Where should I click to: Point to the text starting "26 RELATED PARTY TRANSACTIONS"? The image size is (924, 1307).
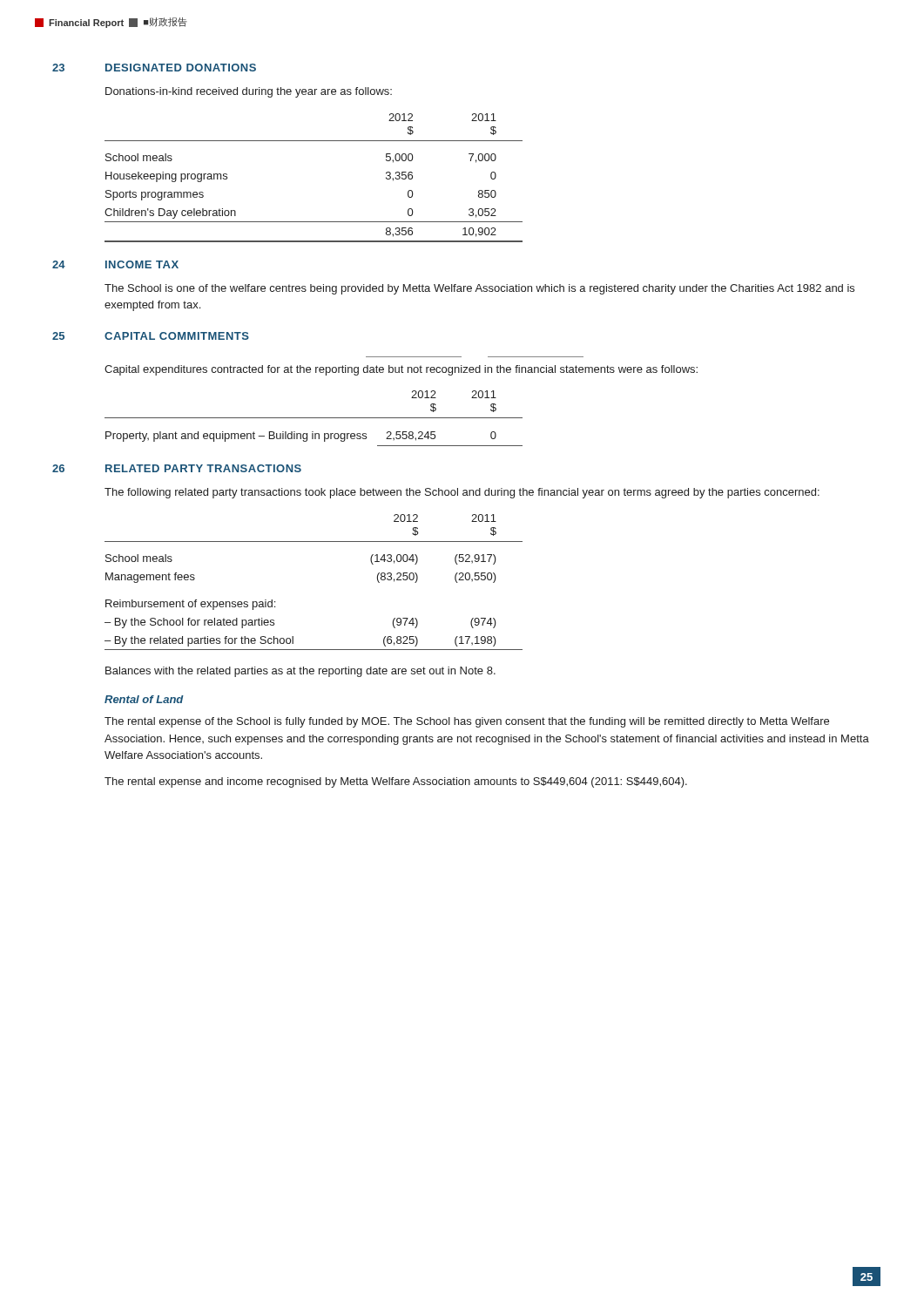(x=177, y=468)
